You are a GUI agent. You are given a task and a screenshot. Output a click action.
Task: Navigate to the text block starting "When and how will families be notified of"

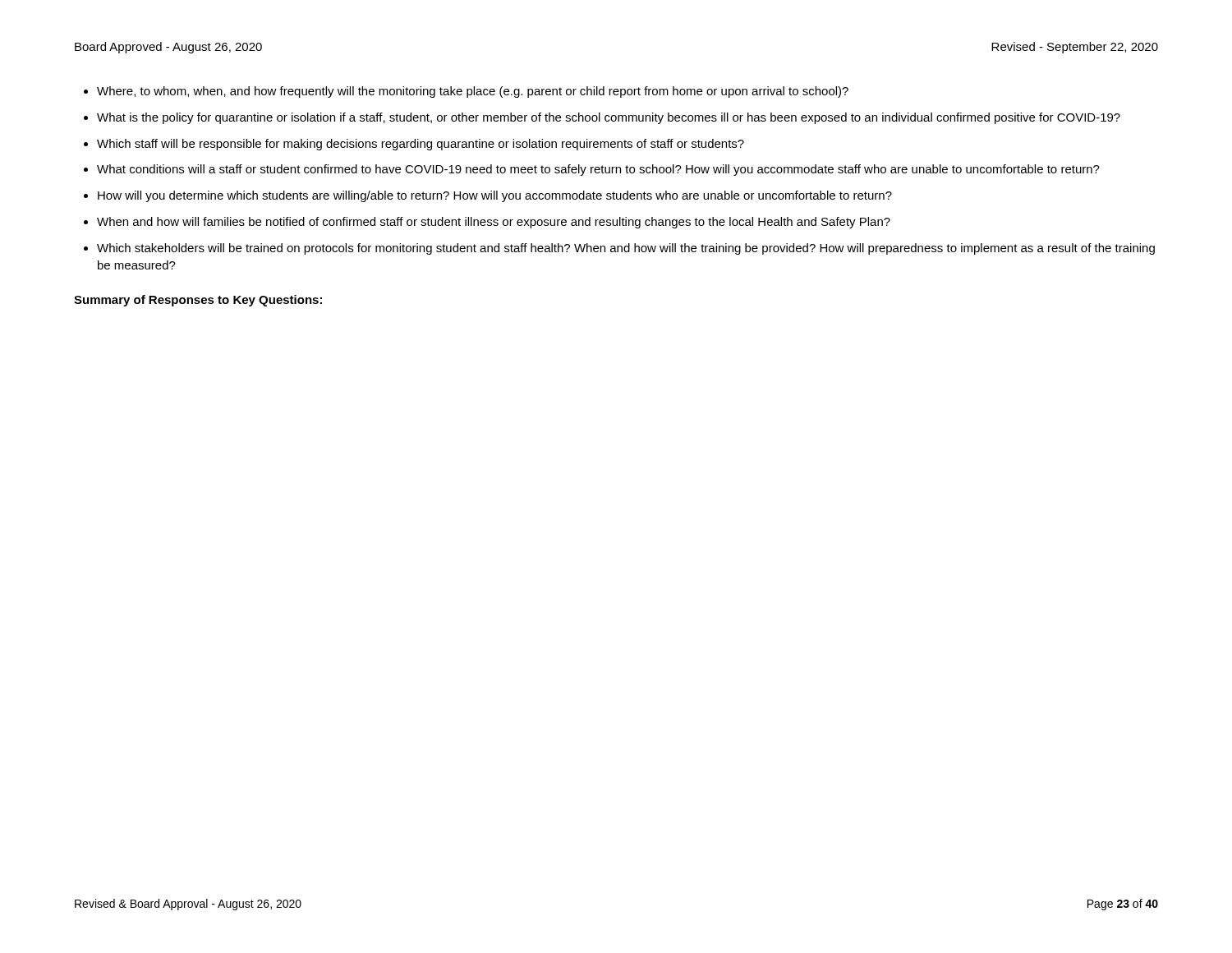[494, 221]
